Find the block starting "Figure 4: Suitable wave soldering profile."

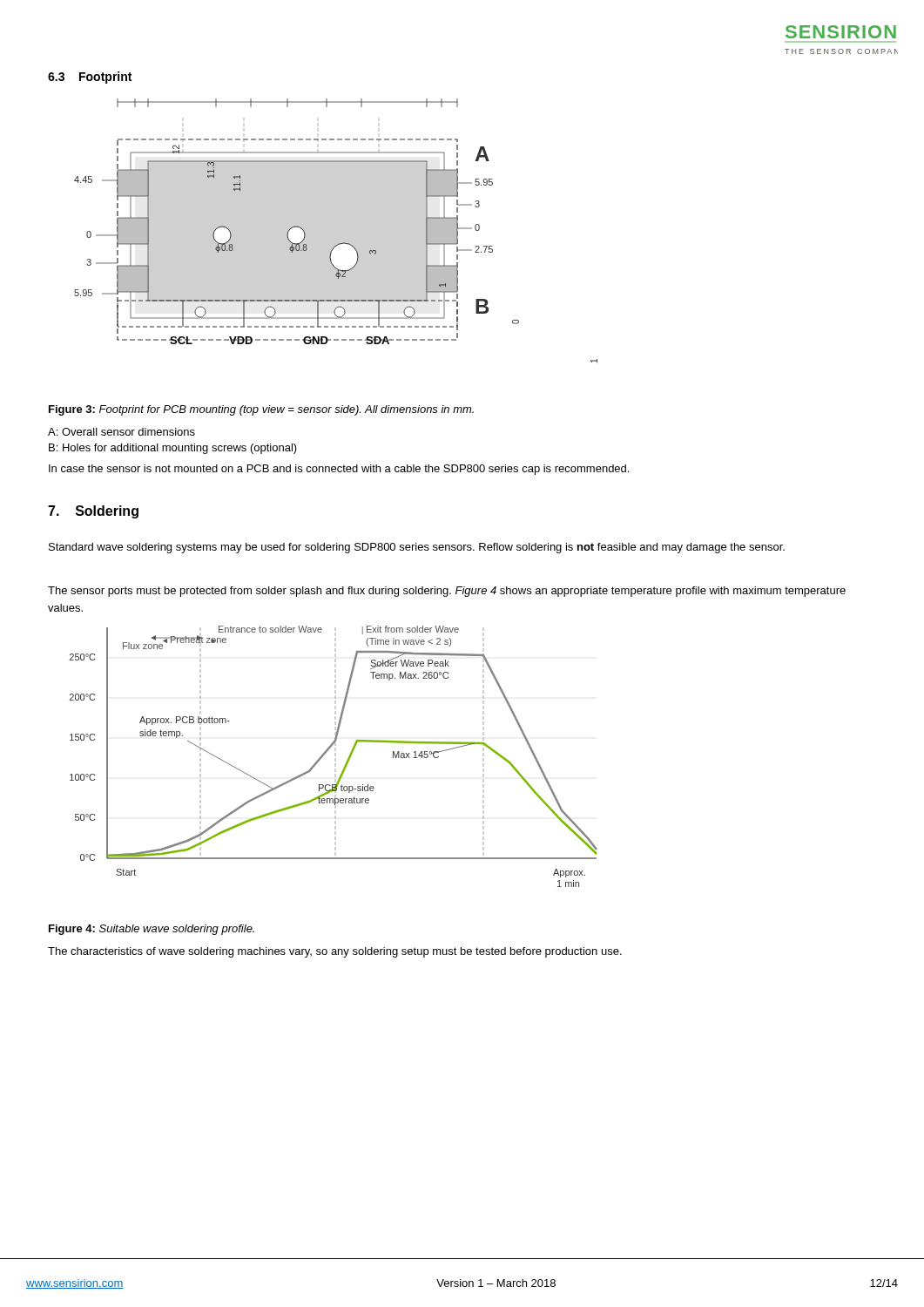(152, 928)
